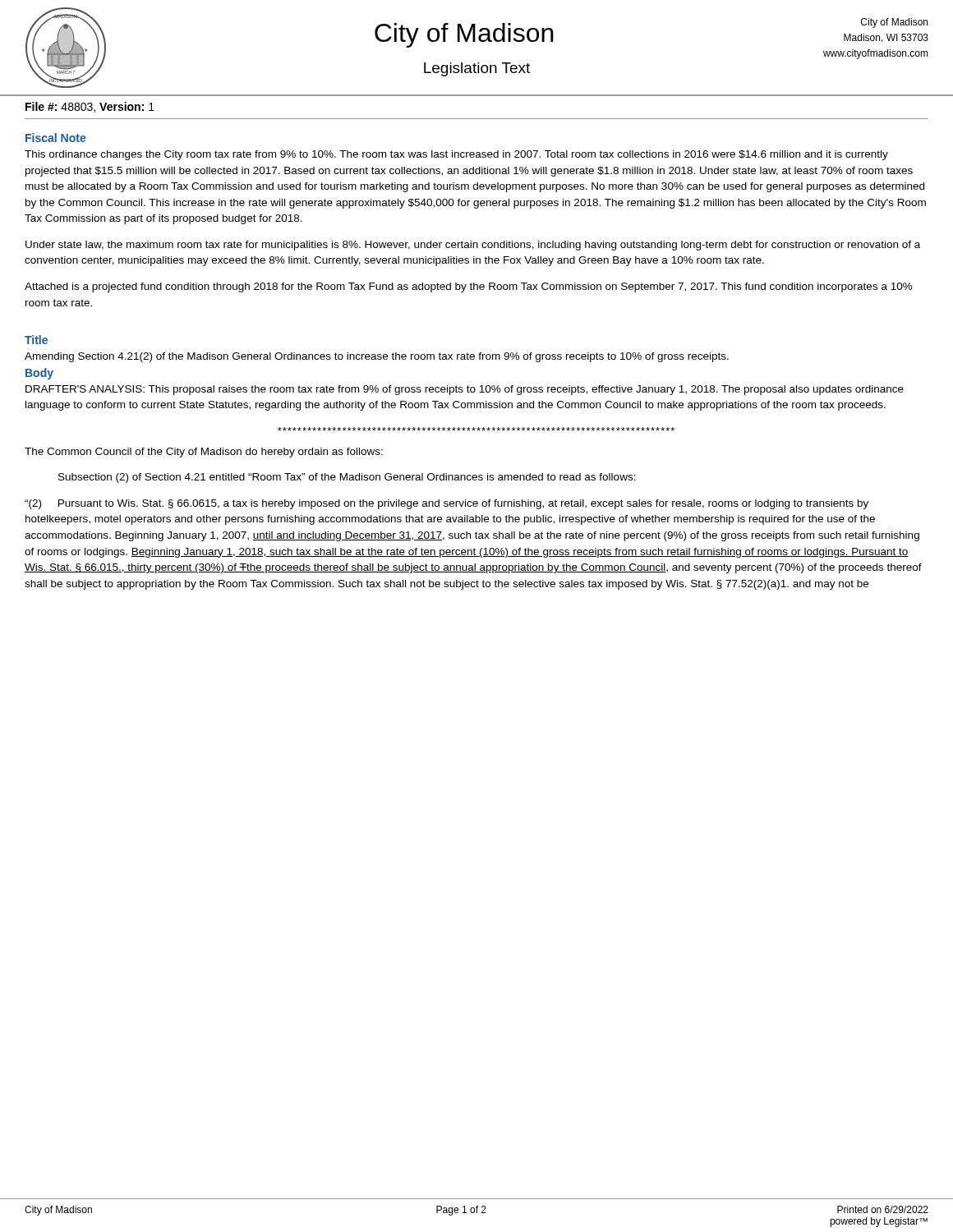Click a logo

pos(66,48)
